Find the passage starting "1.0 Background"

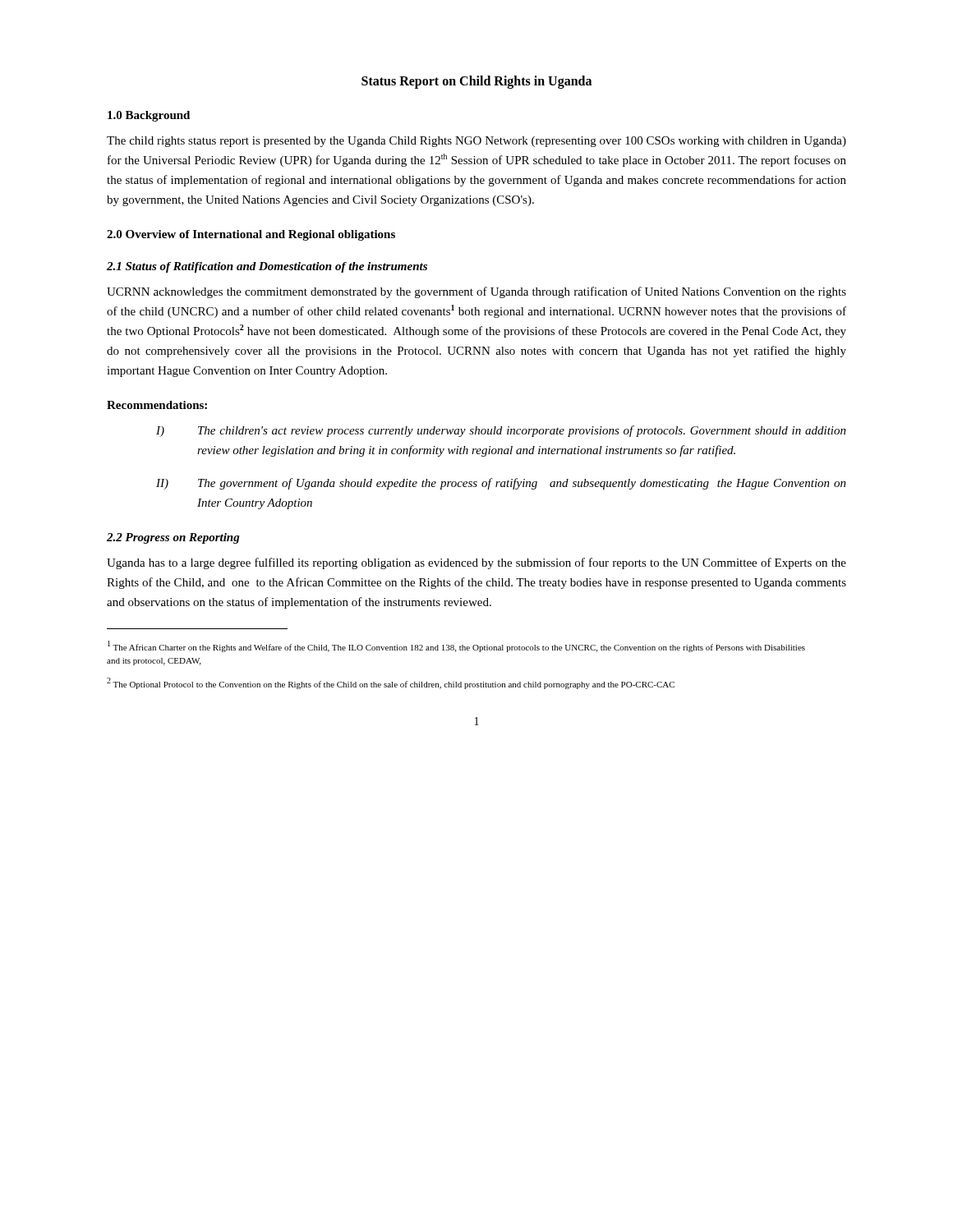(x=148, y=115)
